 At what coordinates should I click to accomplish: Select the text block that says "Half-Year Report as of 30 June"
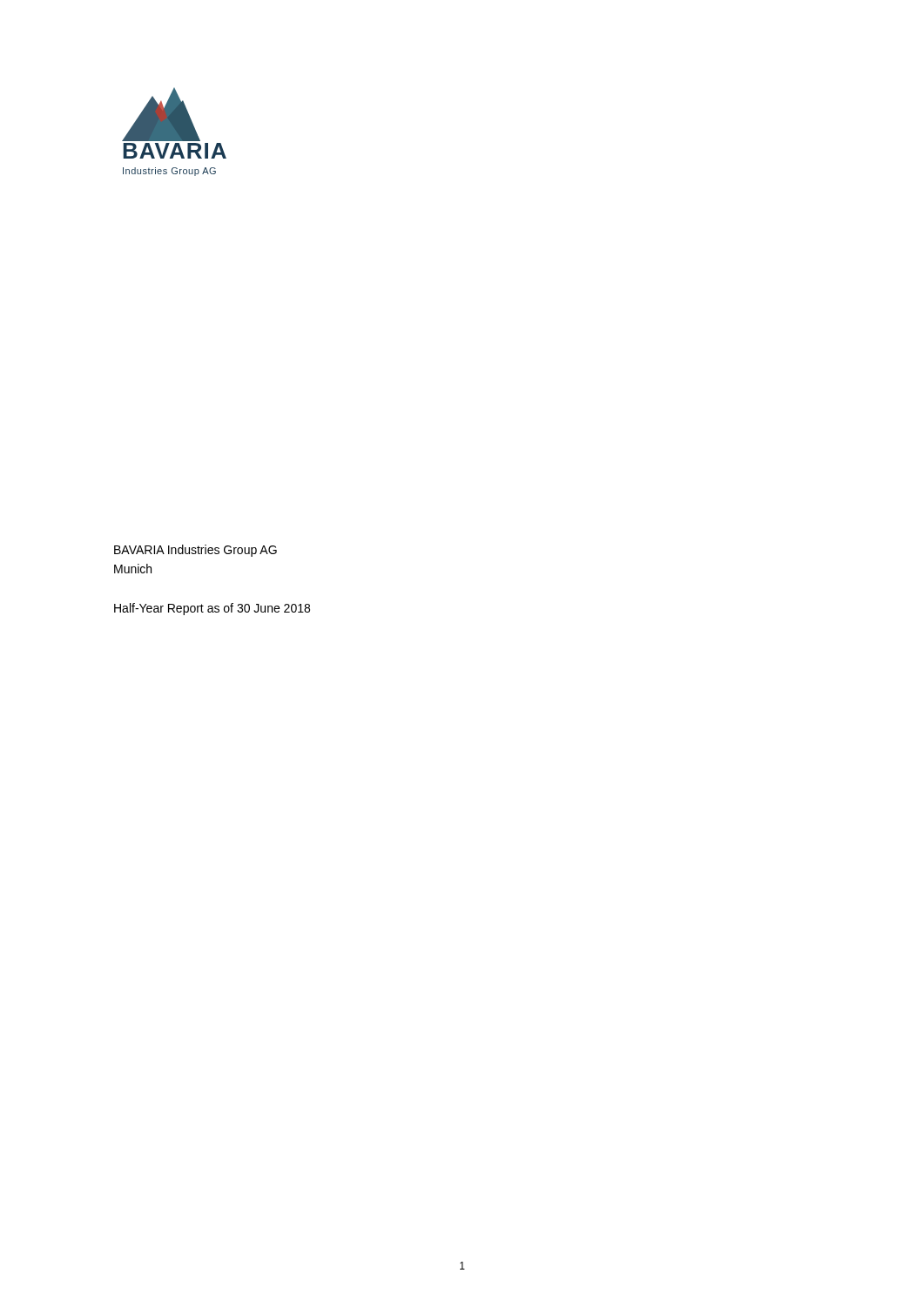coord(212,608)
